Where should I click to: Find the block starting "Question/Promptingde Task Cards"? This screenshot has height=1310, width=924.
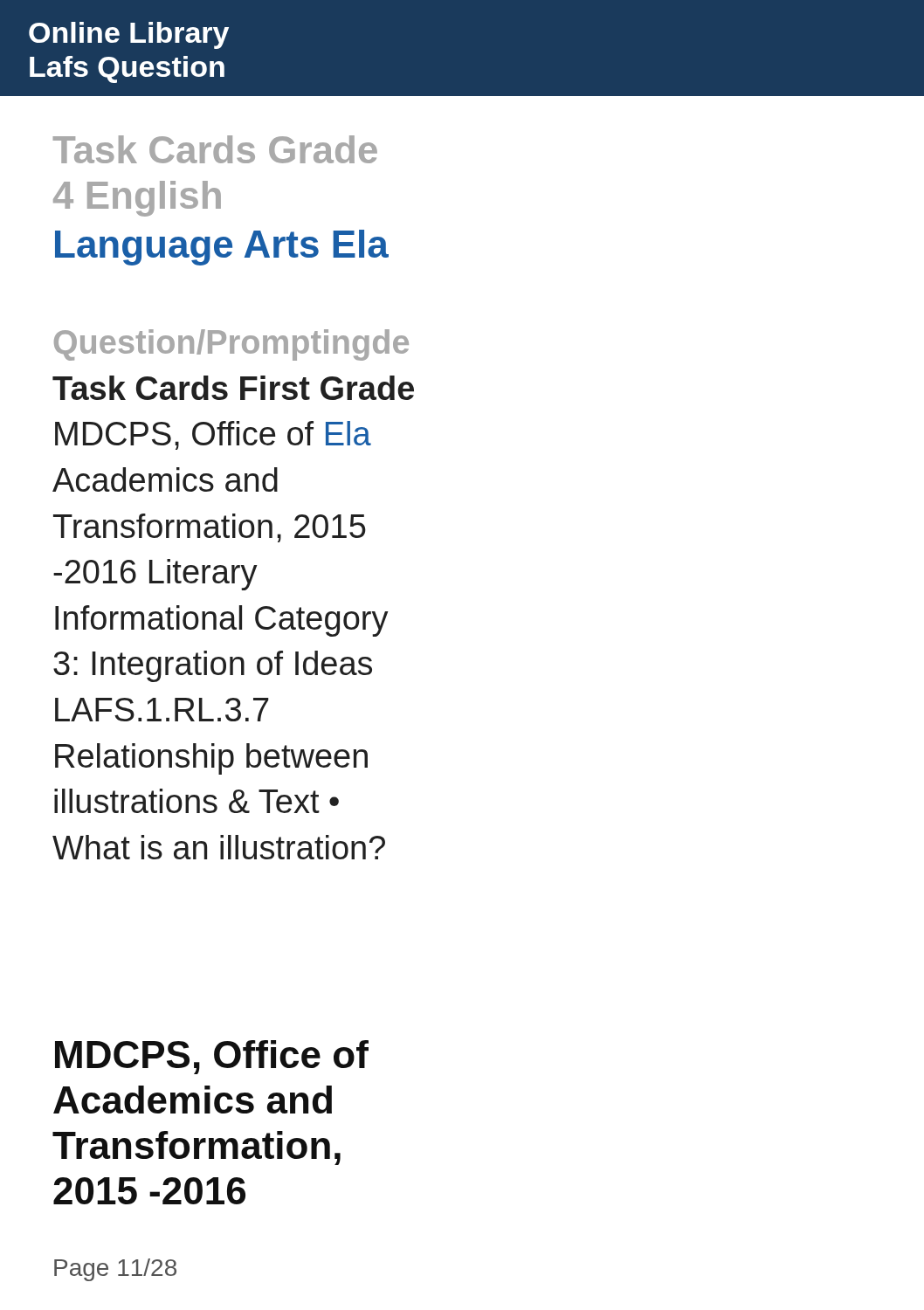tap(231, 345)
